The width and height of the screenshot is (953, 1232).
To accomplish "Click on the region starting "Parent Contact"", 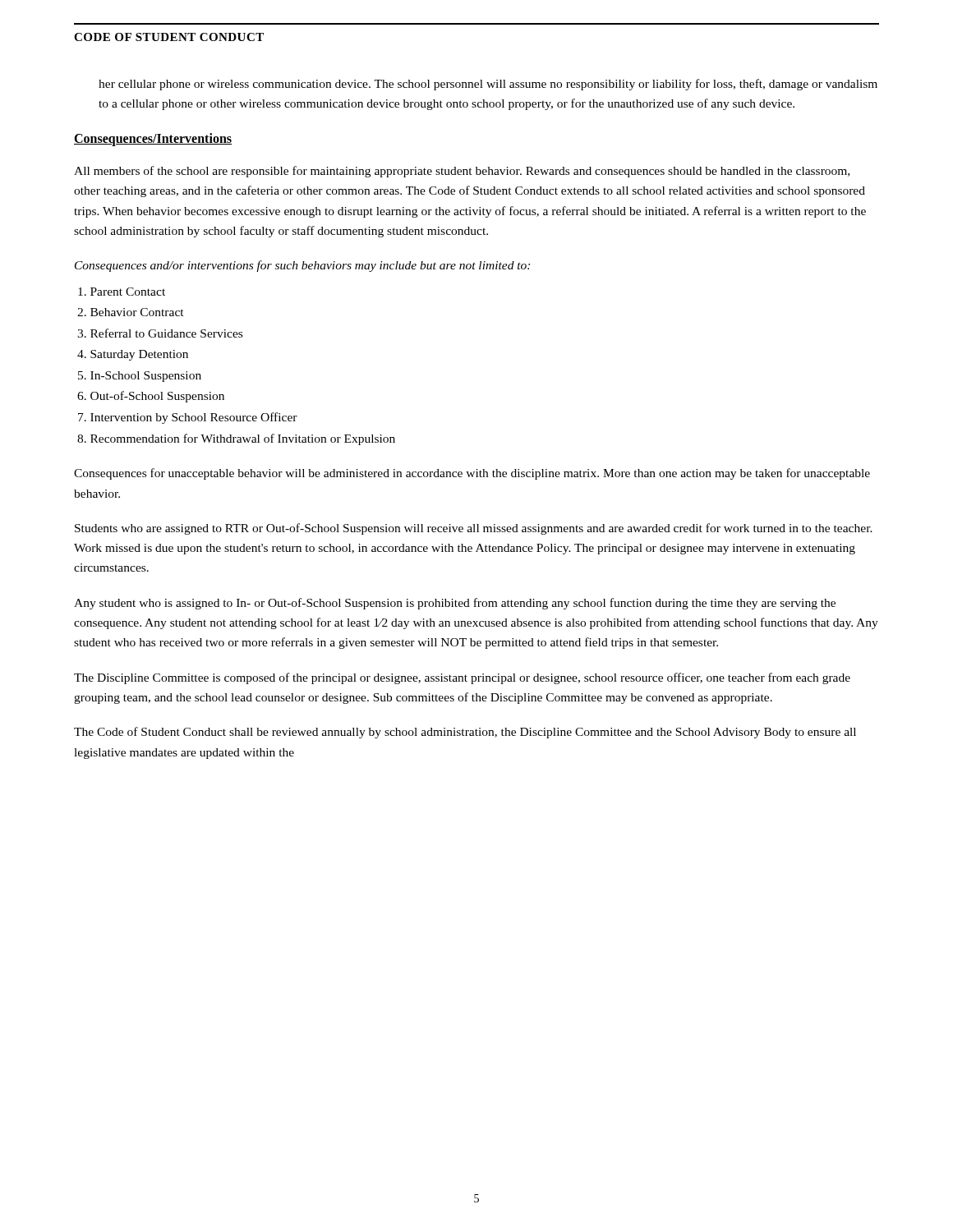I will point(121,291).
